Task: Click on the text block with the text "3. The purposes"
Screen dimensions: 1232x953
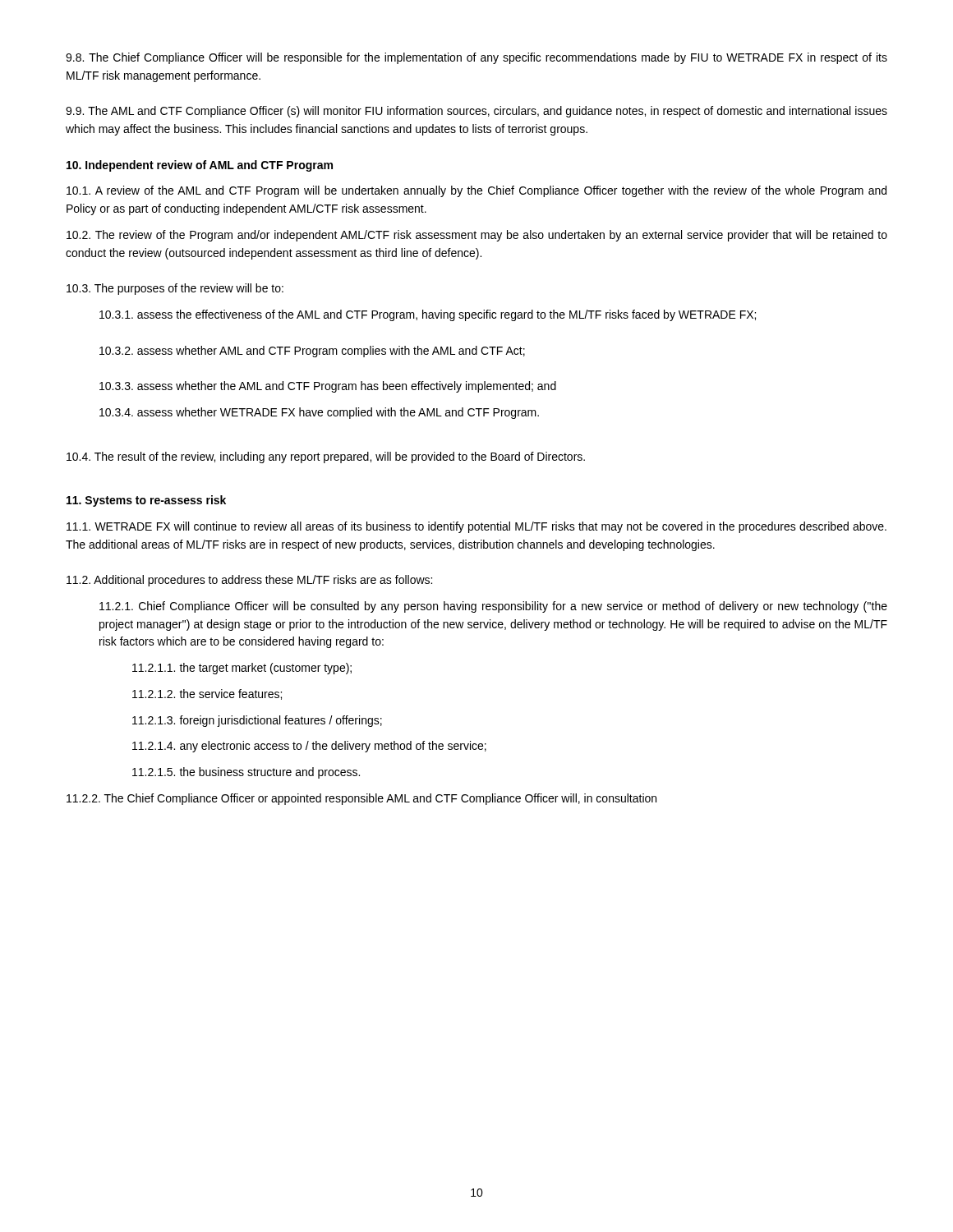Action: pos(175,289)
